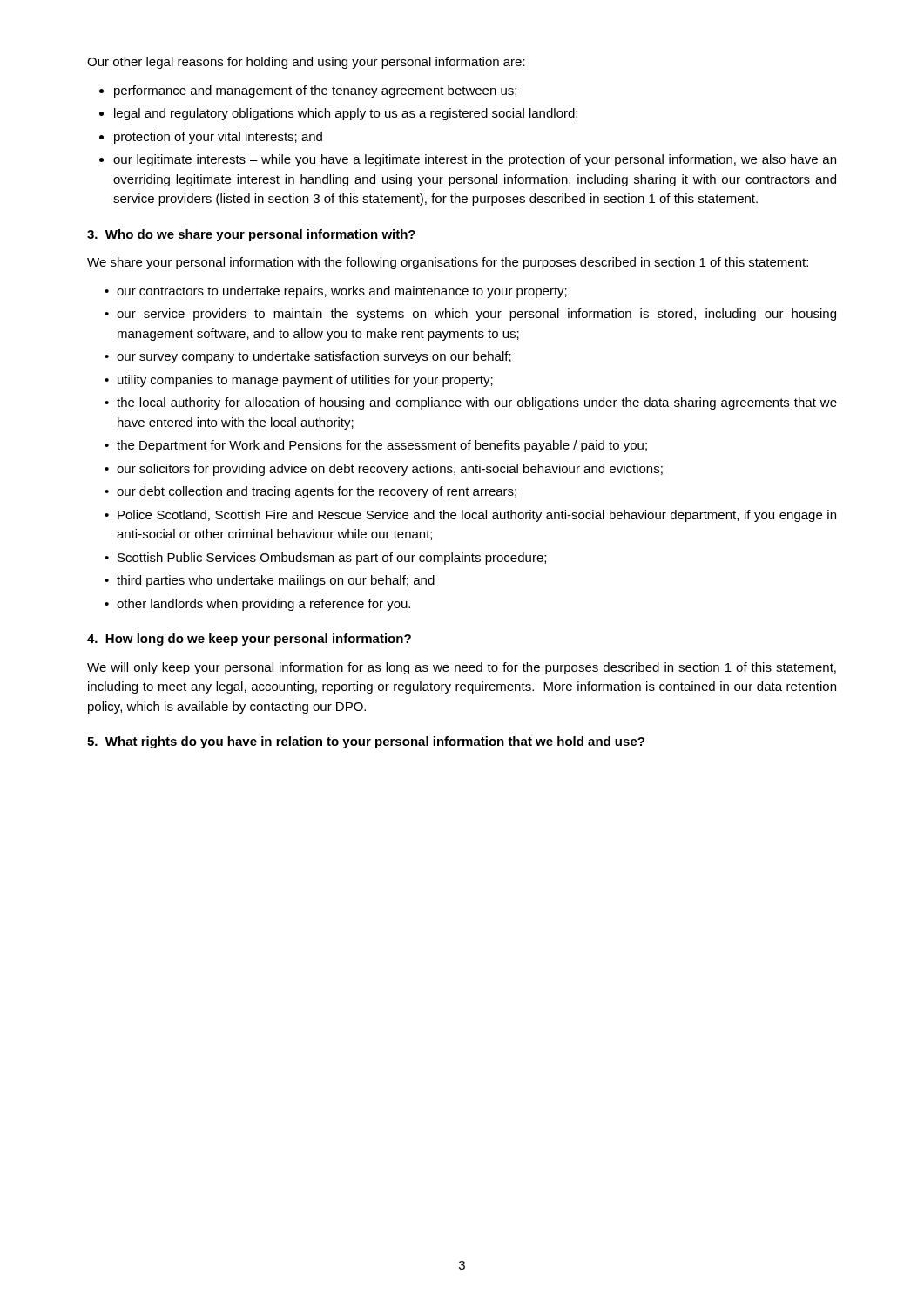Locate the text block starting "We share your personal"
Image resolution: width=924 pixels, height=1307 pixels.
coord(448,262)
